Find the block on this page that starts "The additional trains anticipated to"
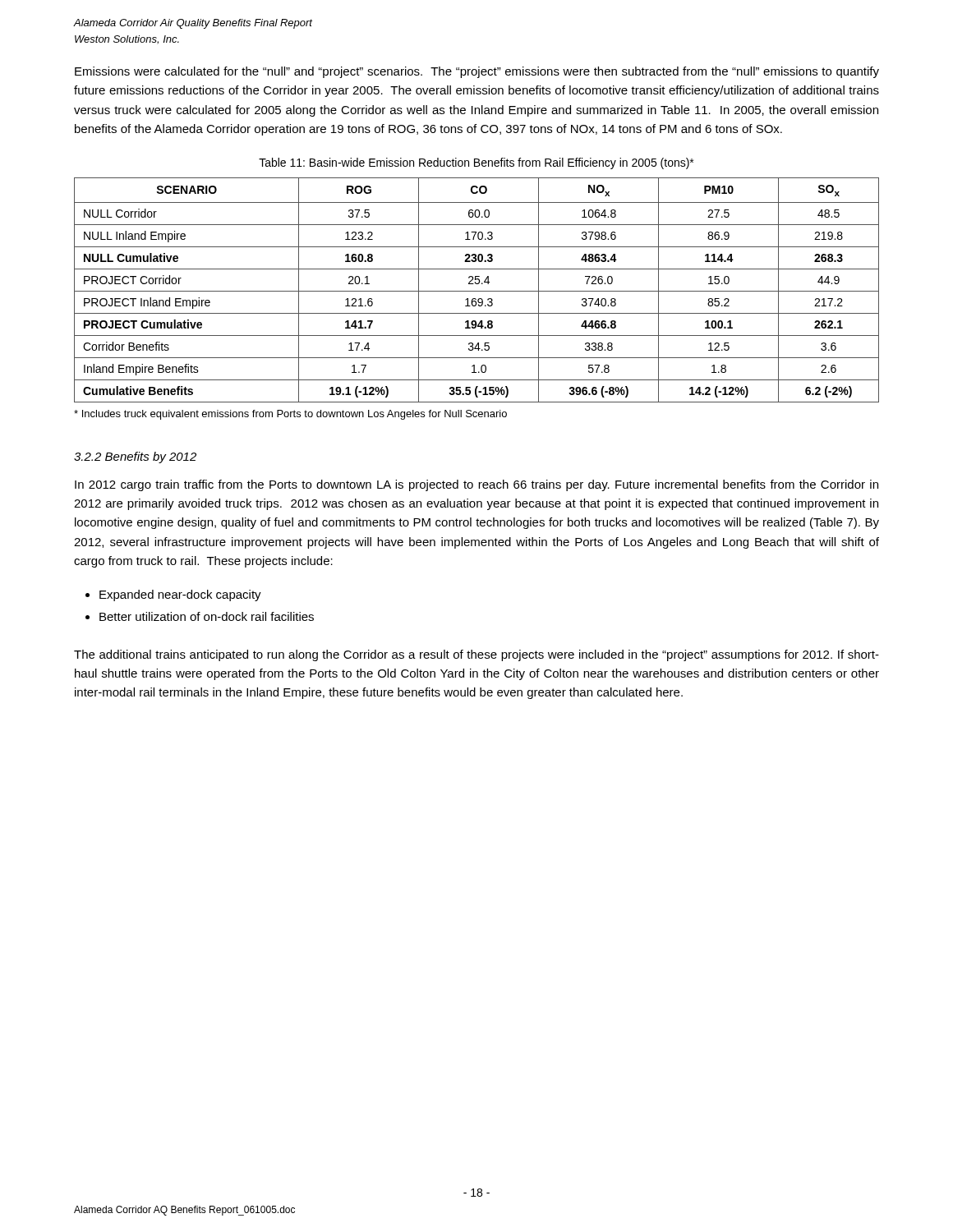This screenshot has height=1232, width=953. 476,673
